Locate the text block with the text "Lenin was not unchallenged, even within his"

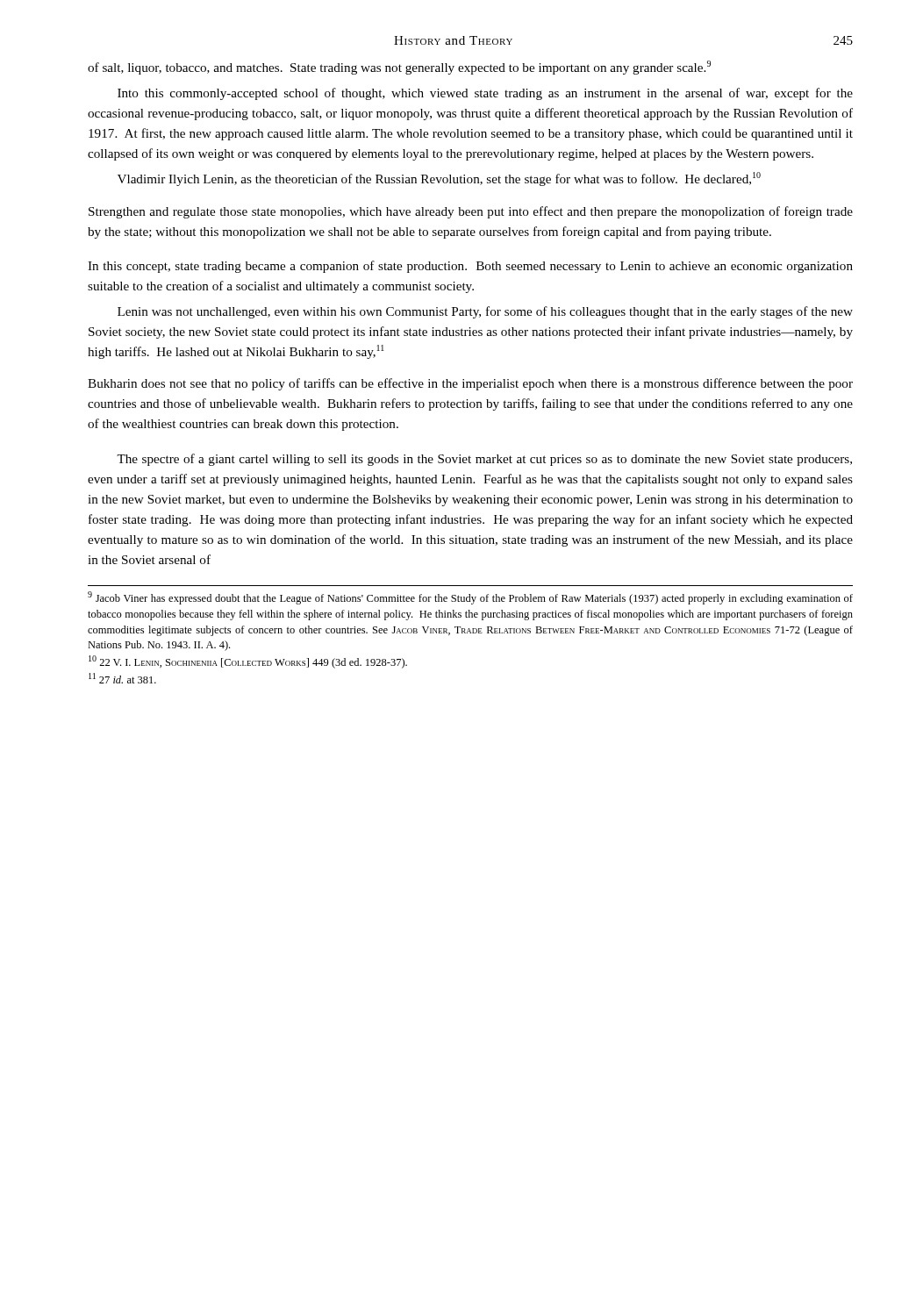tap(470, 331)
